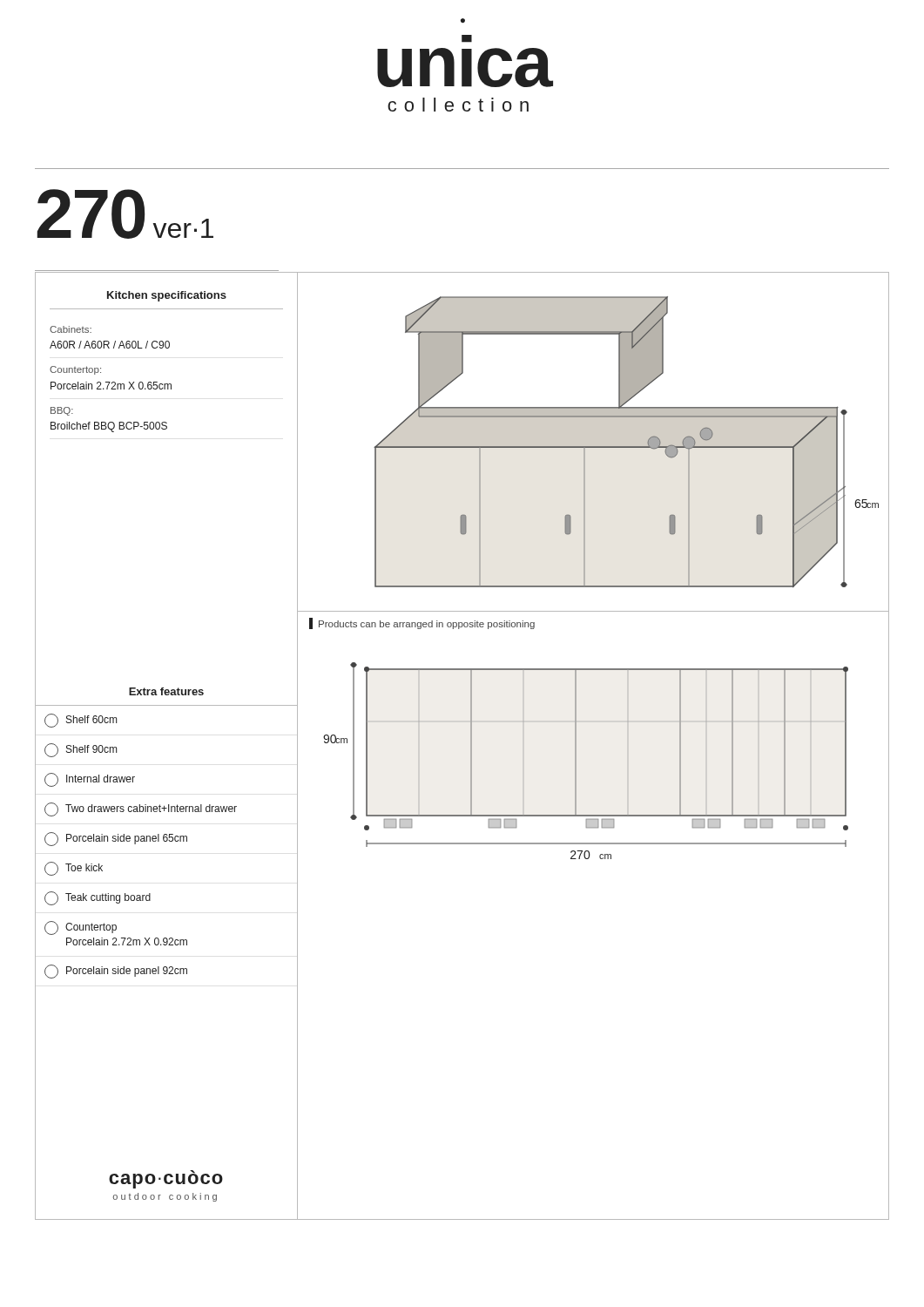Point to the text block starting "Porcelain side panel 65cm"
Screen dimensions: 1307x924
(x=116, y=838)
